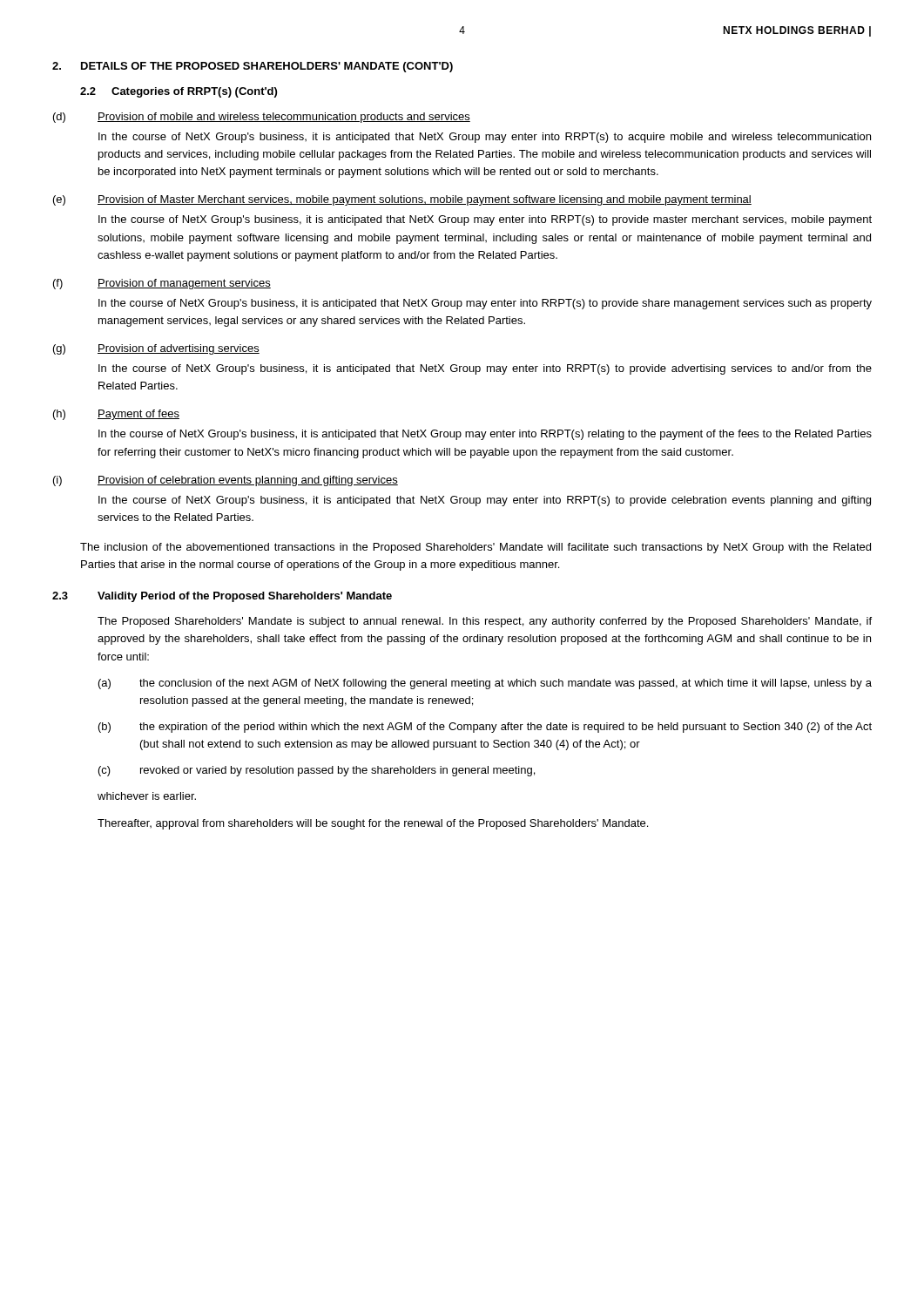Find the text block starting "Provision of management"
The width and height of the screenshot is (924, 1307).
tap(184, 283)
